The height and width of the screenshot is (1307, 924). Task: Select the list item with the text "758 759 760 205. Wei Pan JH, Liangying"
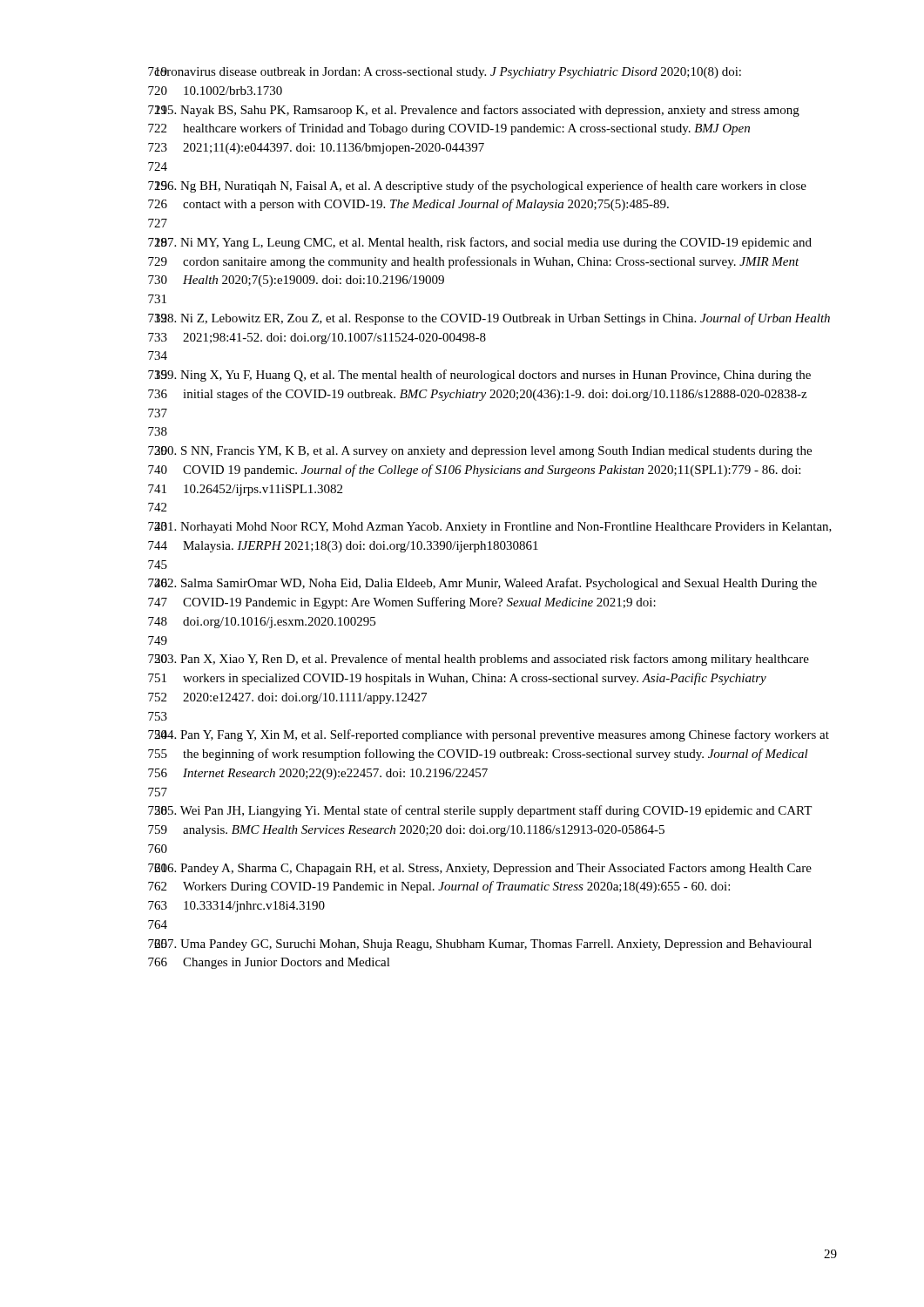(479, 830)
